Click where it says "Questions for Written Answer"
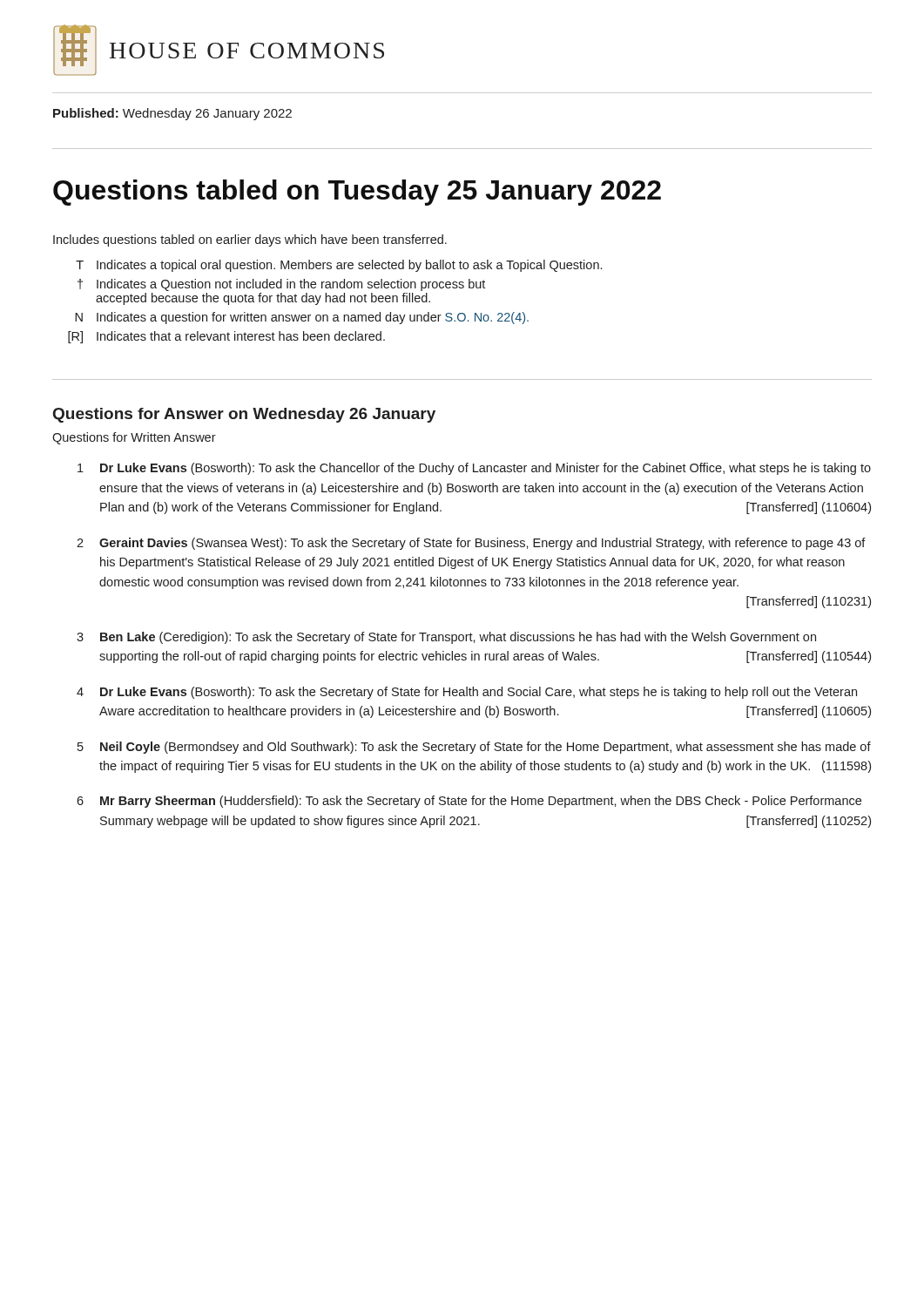 [134, 438]
